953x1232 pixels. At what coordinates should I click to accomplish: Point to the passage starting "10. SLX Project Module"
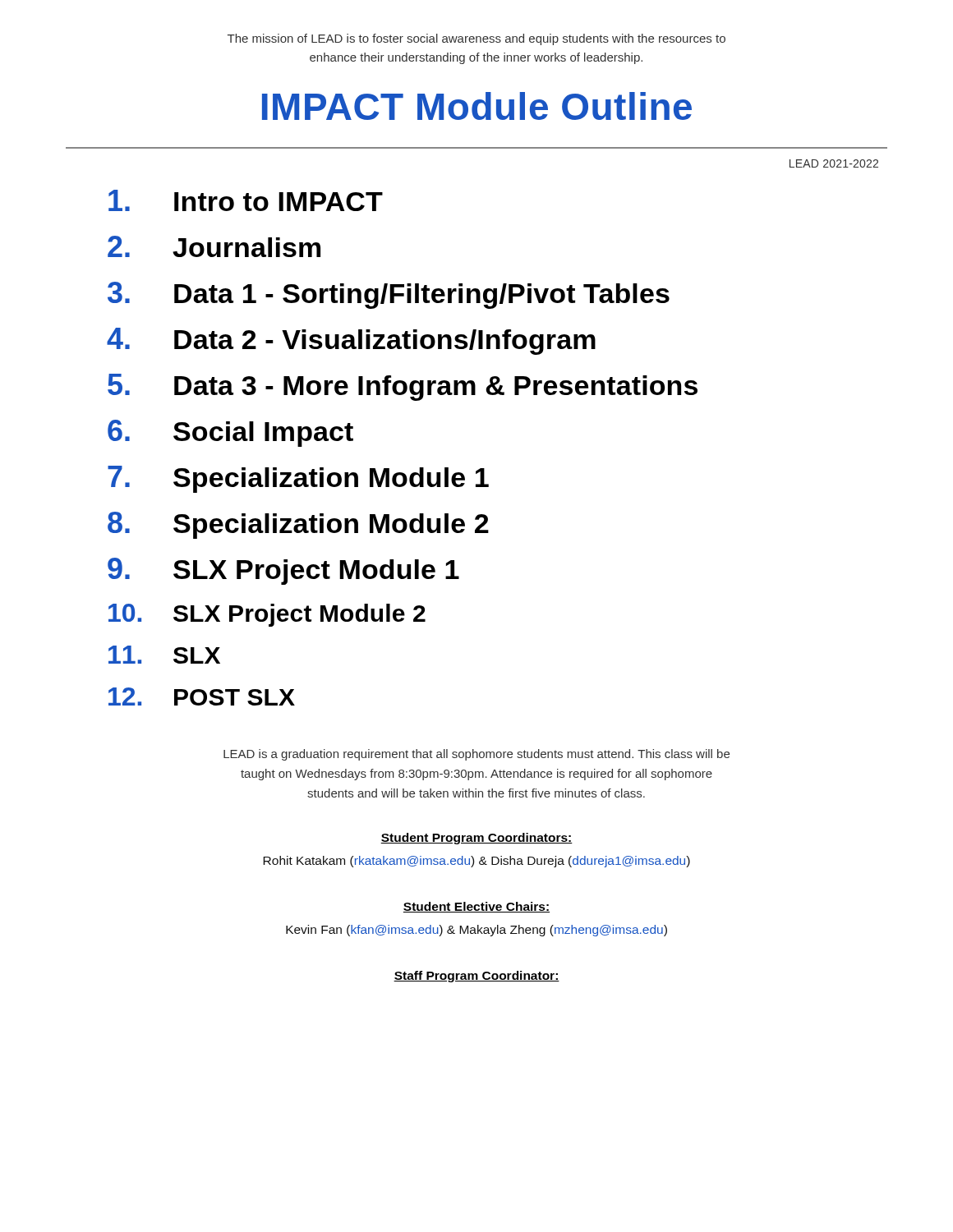tap(267, 613)
